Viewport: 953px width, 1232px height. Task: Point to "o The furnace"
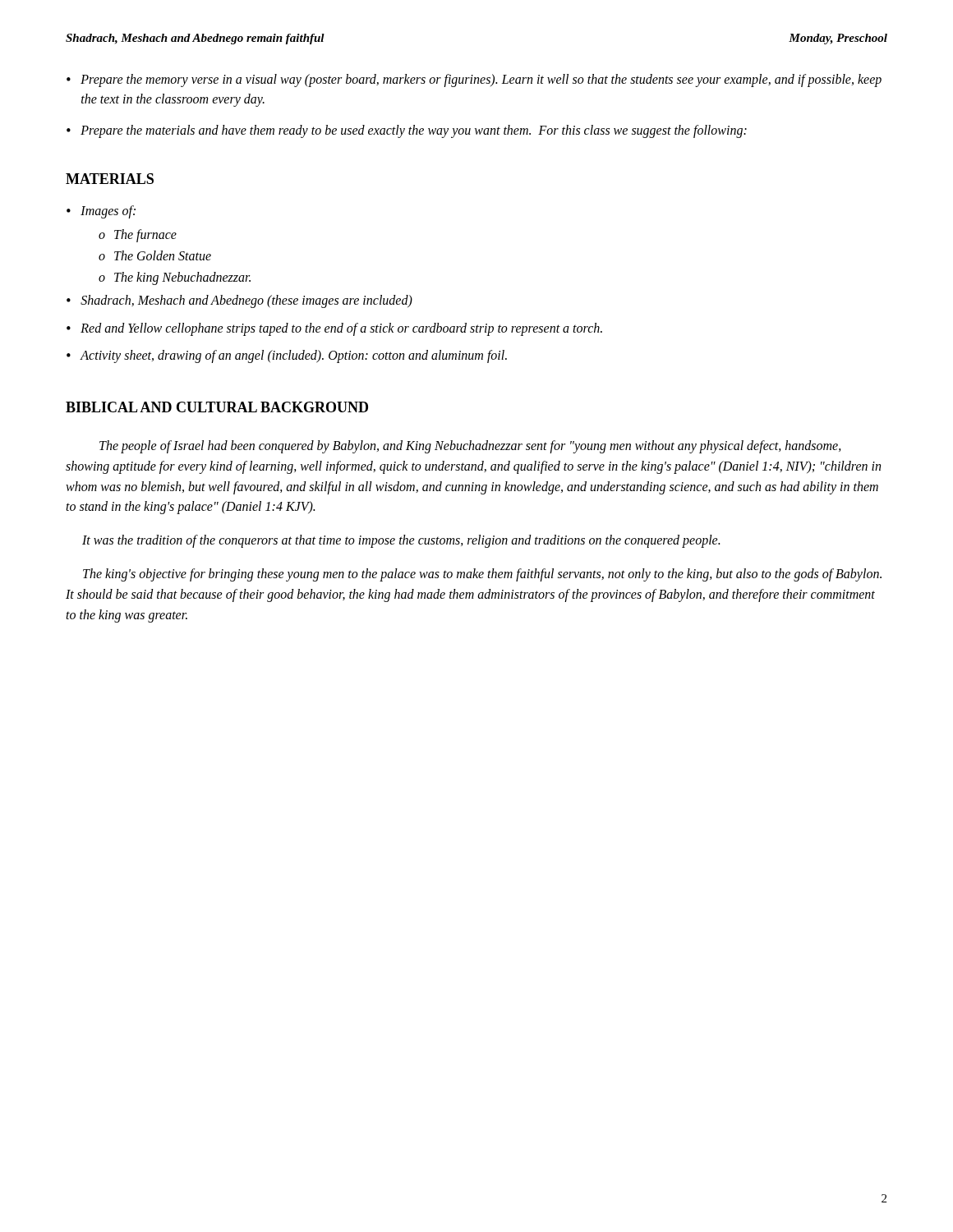tap(138, 235)
